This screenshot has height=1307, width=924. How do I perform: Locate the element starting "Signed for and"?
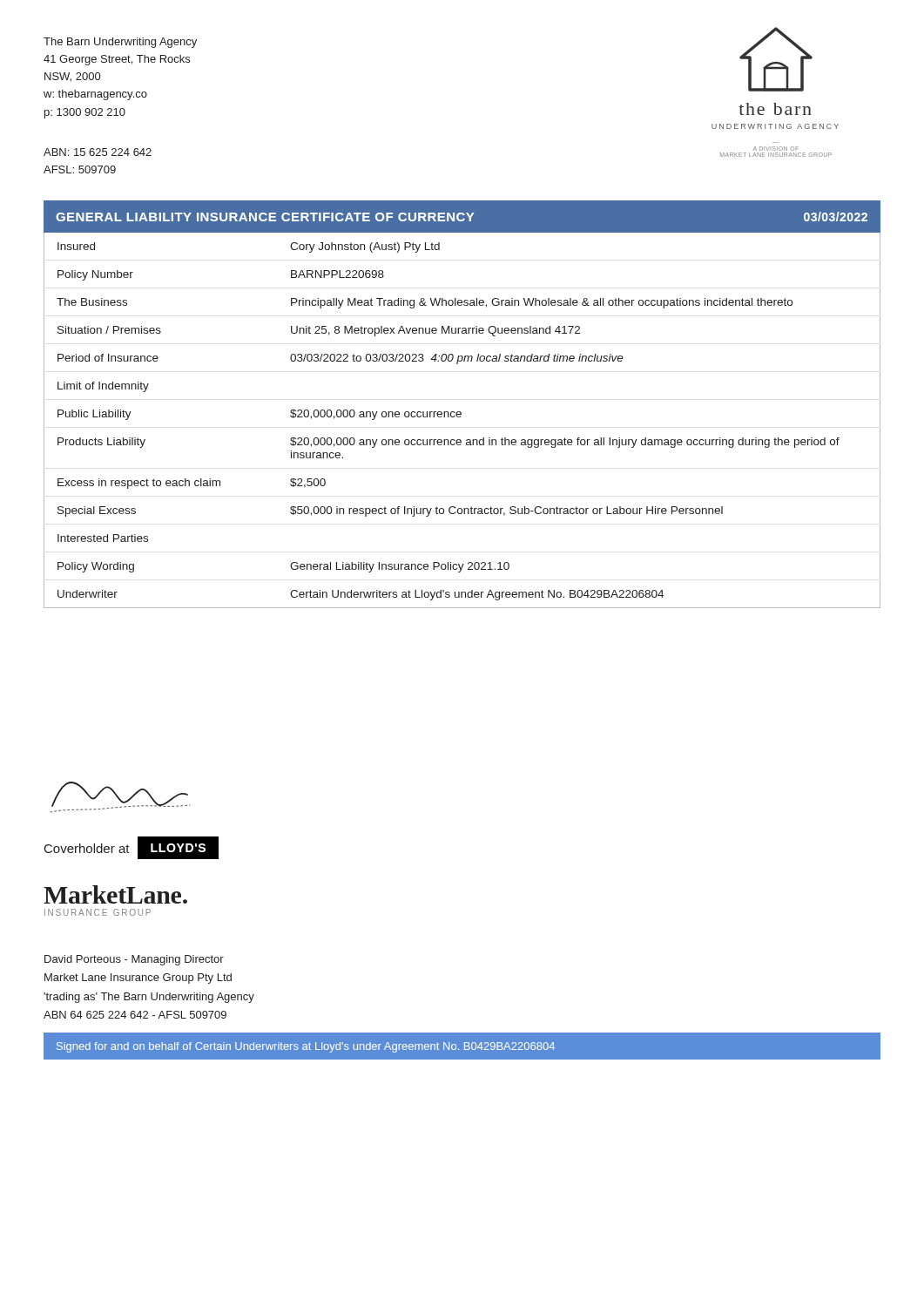(305, 1046)
